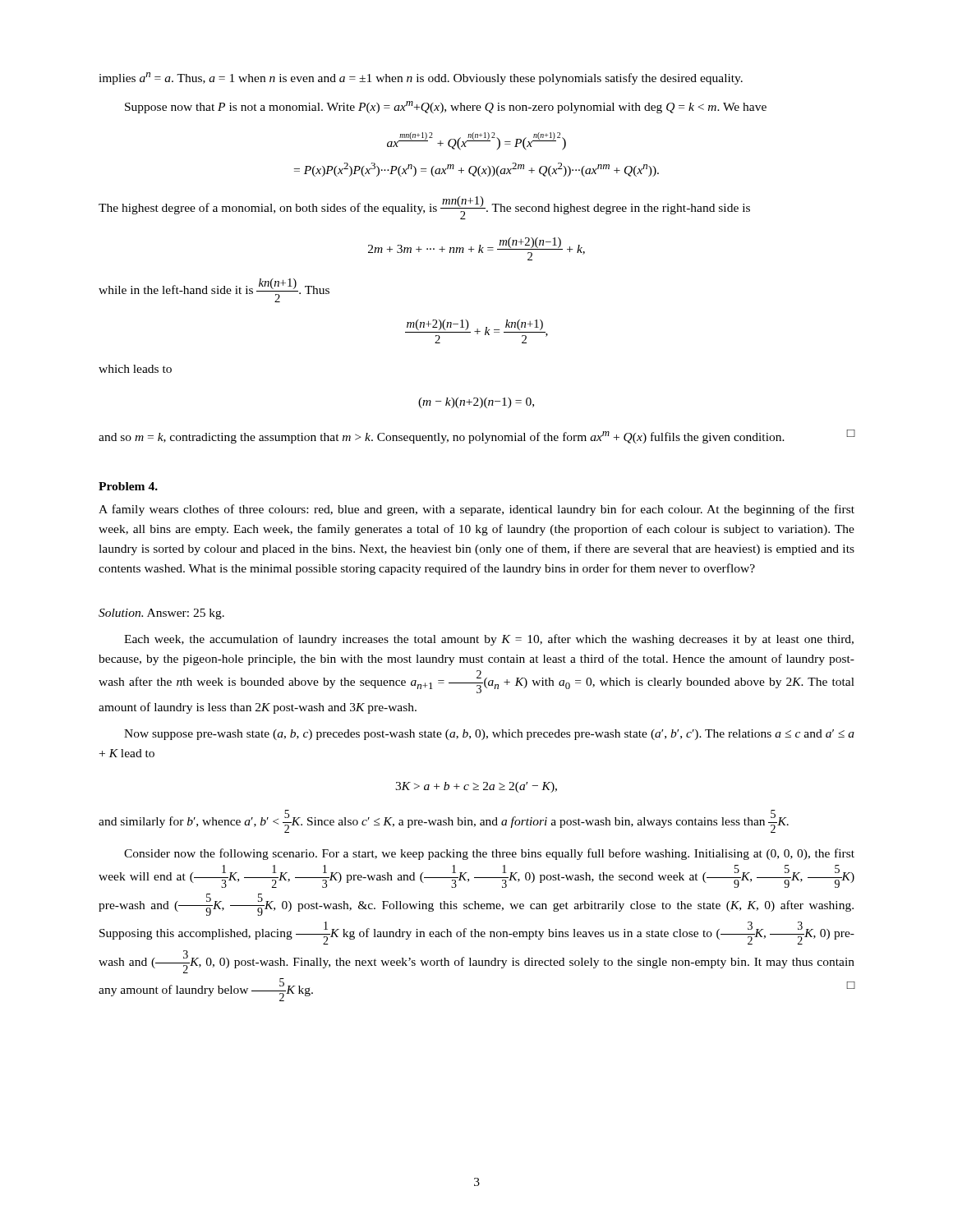Click on the text starting "while in the left-hand side it"
This screenshot has width=953, height=1232.
(214, 290)
